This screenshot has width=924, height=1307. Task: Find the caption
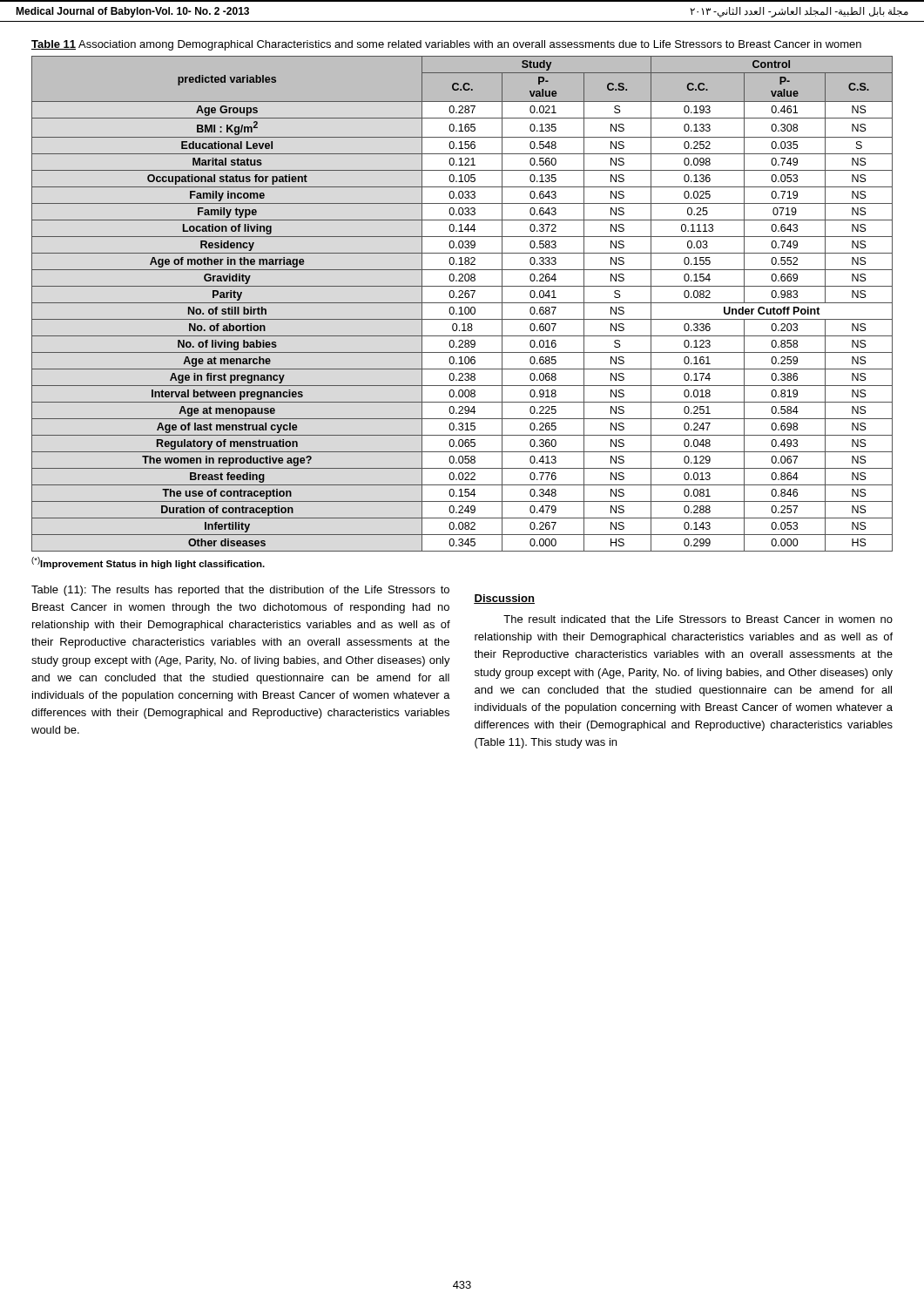click(447, 44)
